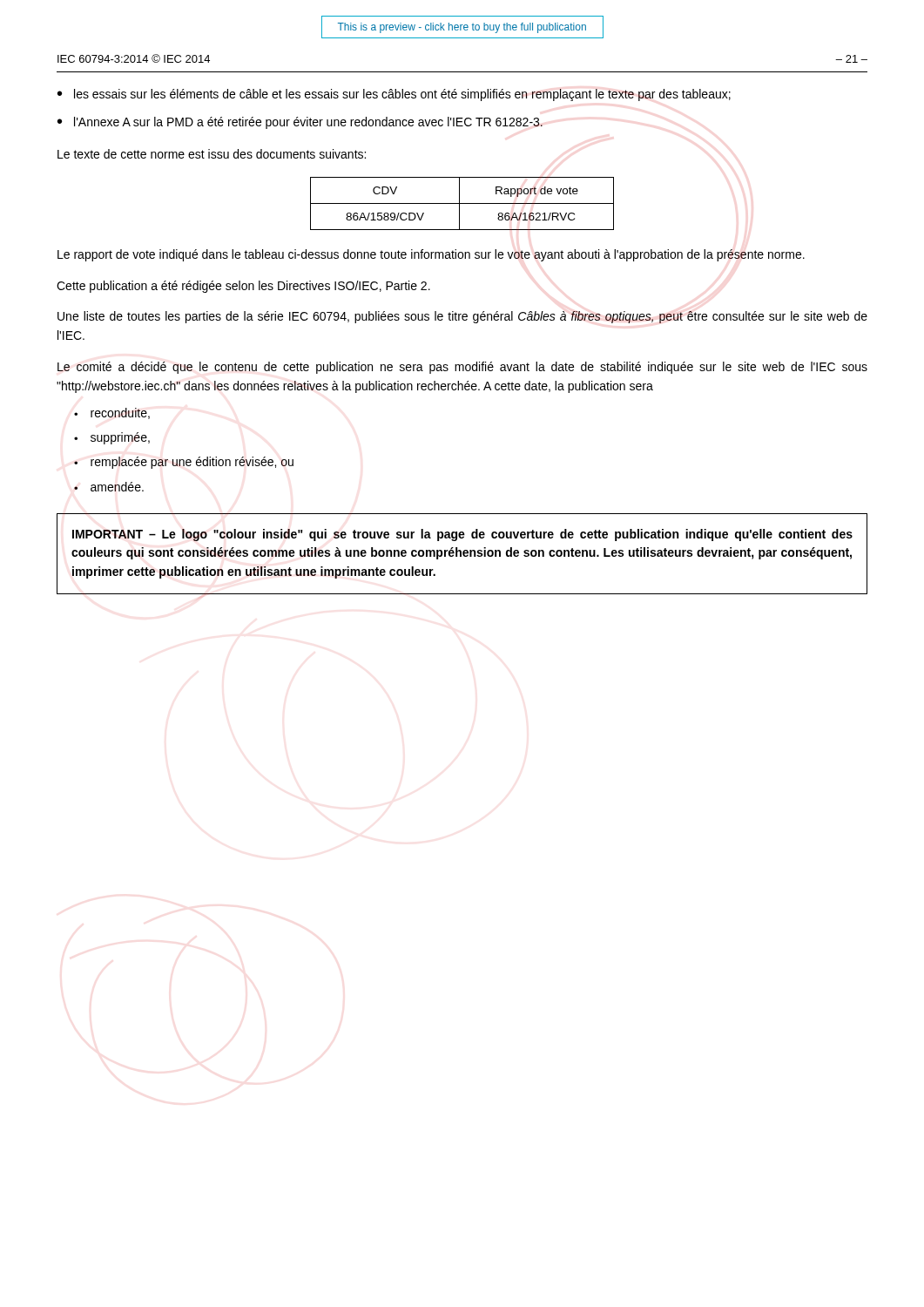
Task: Click on the element starting "Une liste de toutes les"
Action: (x=462, y=326)
